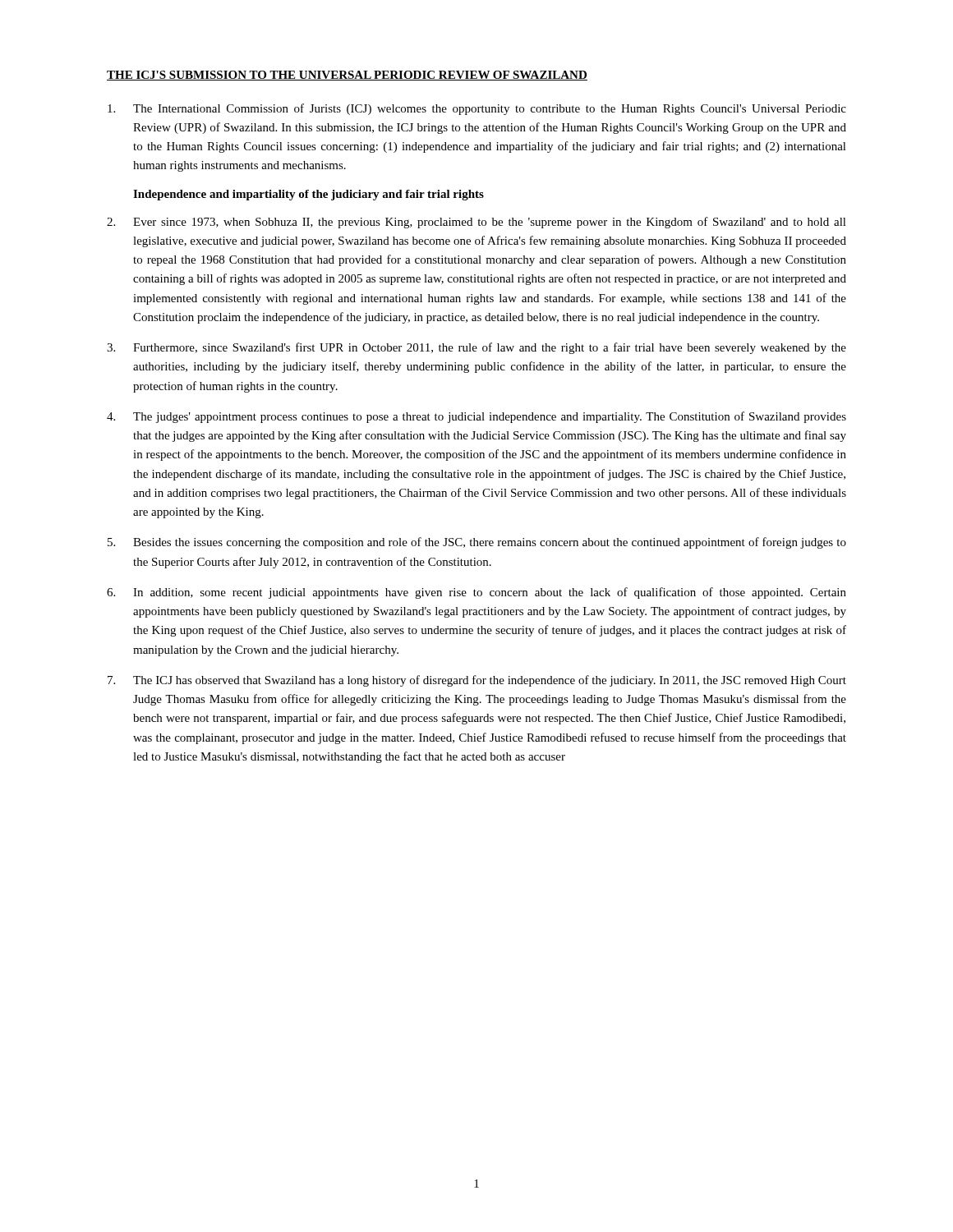Point to the passage starting "6. In addition,"
The width and height of the screenshot is (953, 1232).
coord(476,621)
